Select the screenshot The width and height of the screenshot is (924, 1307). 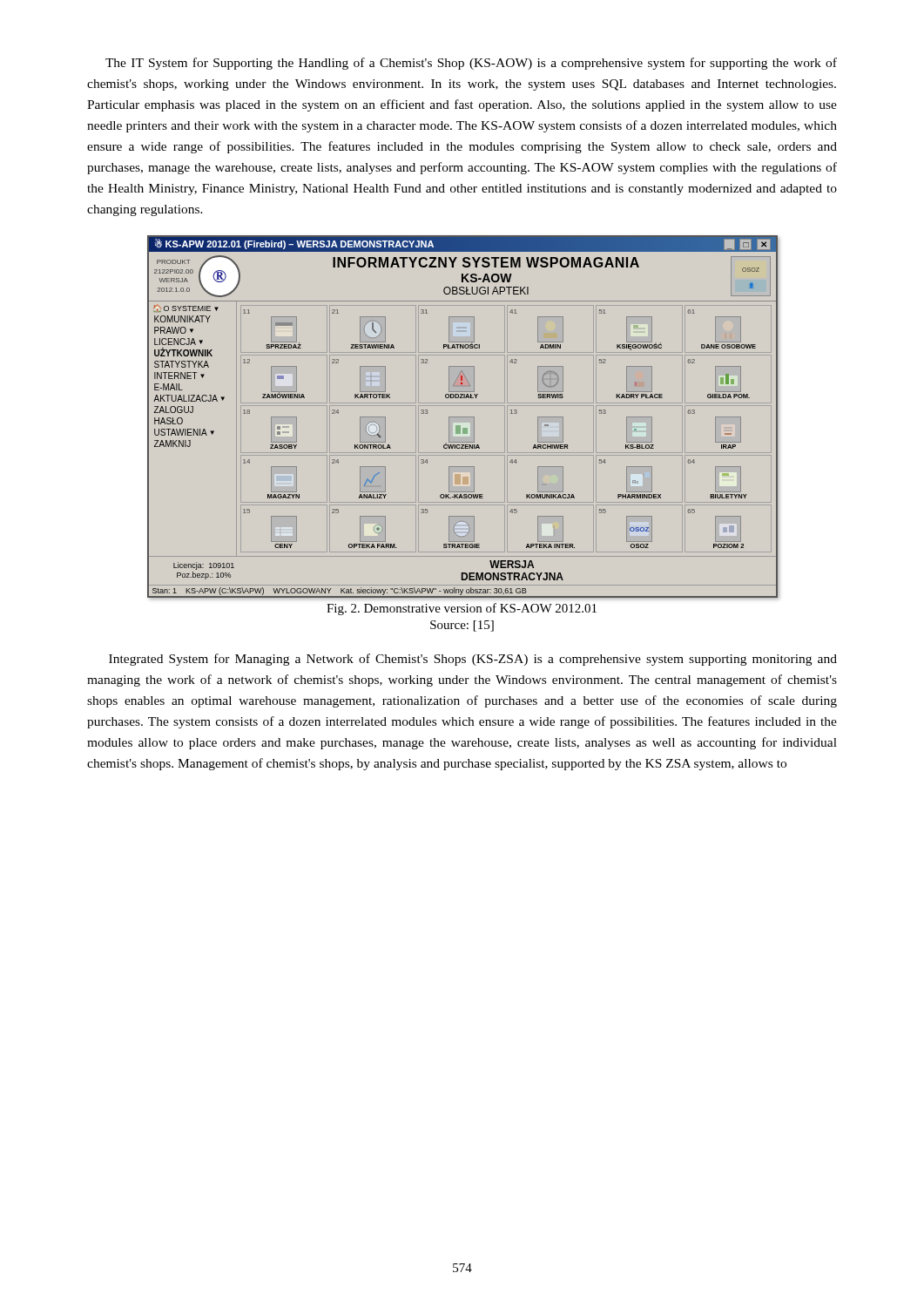[462, 417]
